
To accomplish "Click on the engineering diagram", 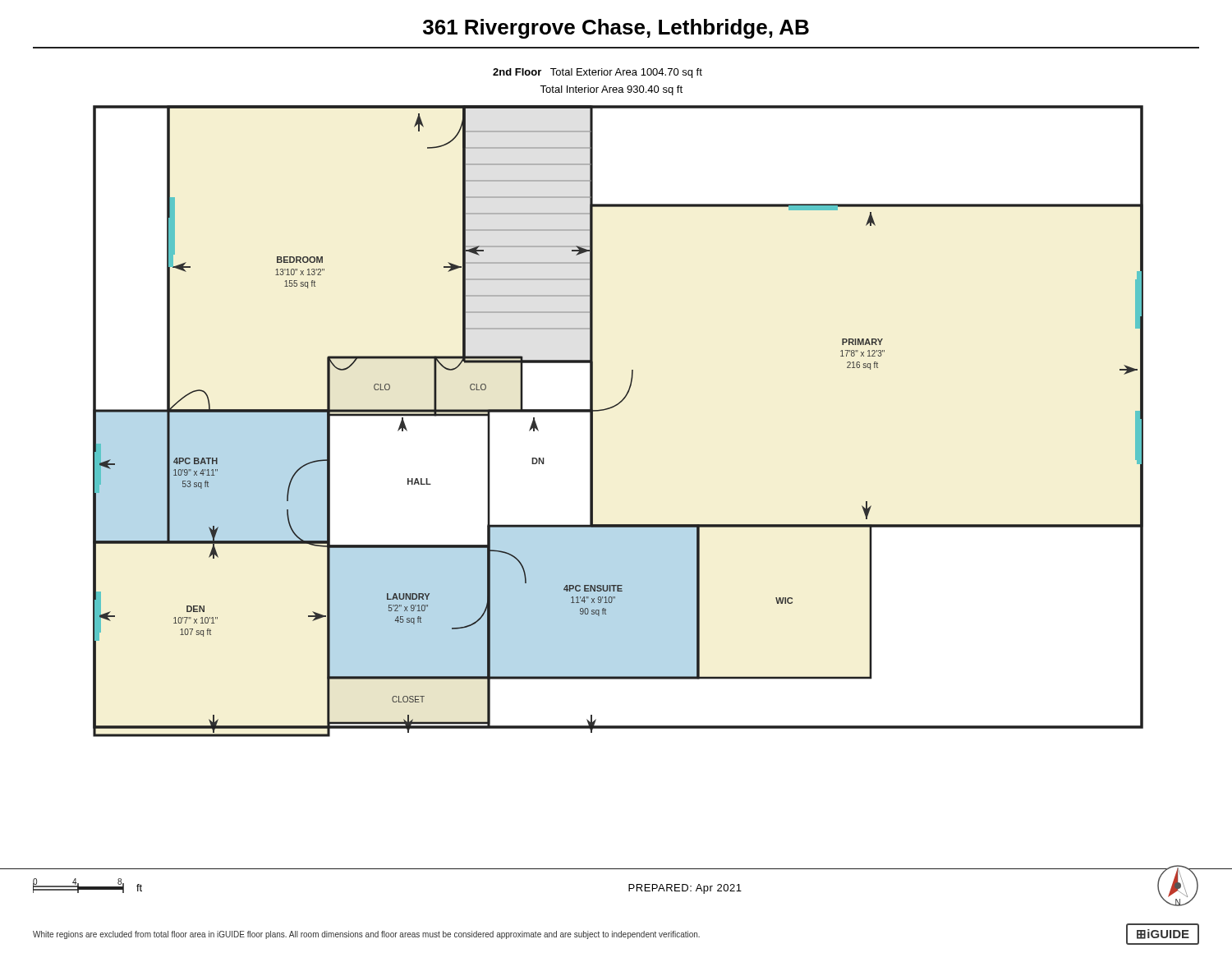I will click(x=616, y=427).
